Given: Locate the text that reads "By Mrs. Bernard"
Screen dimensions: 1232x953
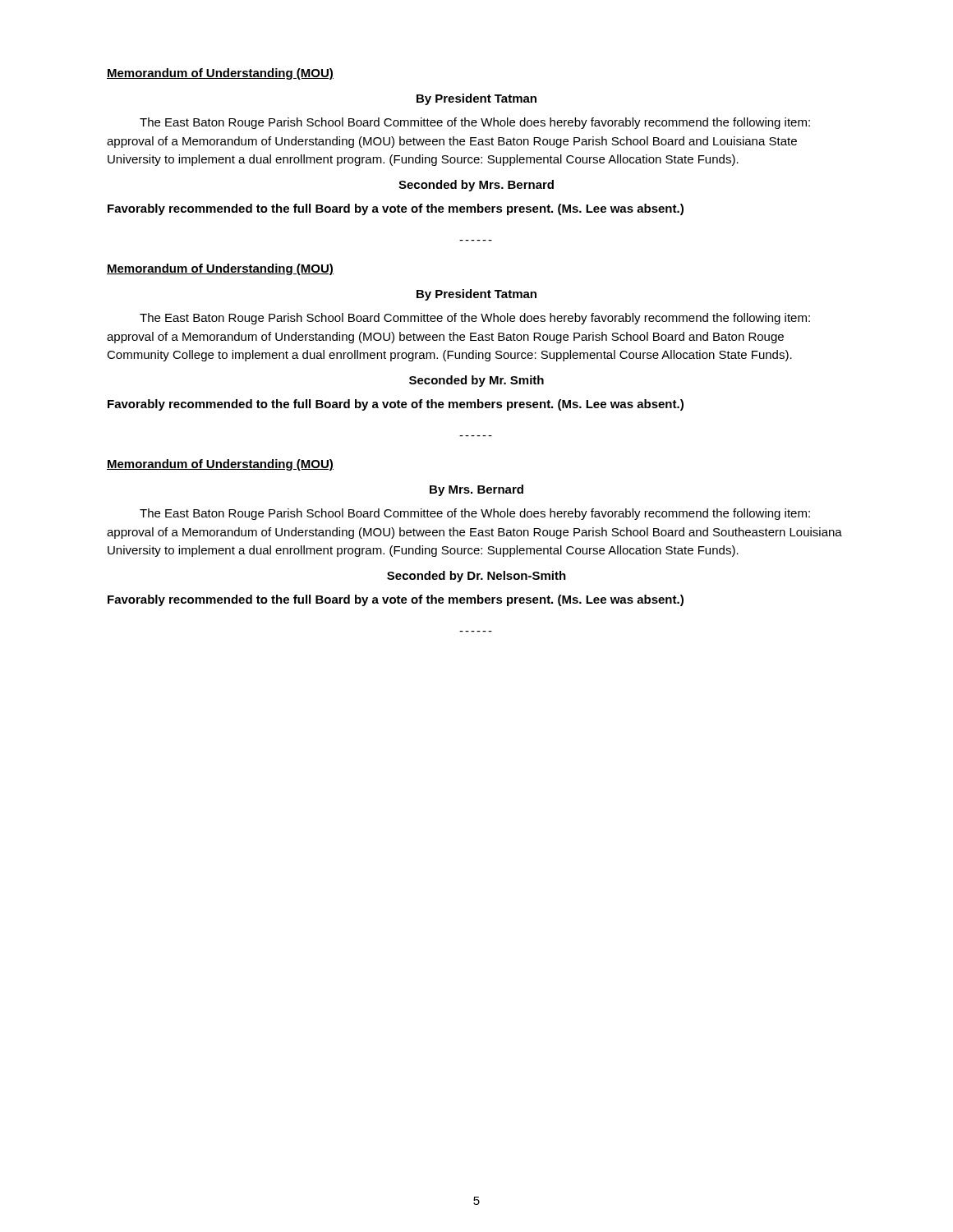Looking at the screenshot, I should [x=476, y=489].
